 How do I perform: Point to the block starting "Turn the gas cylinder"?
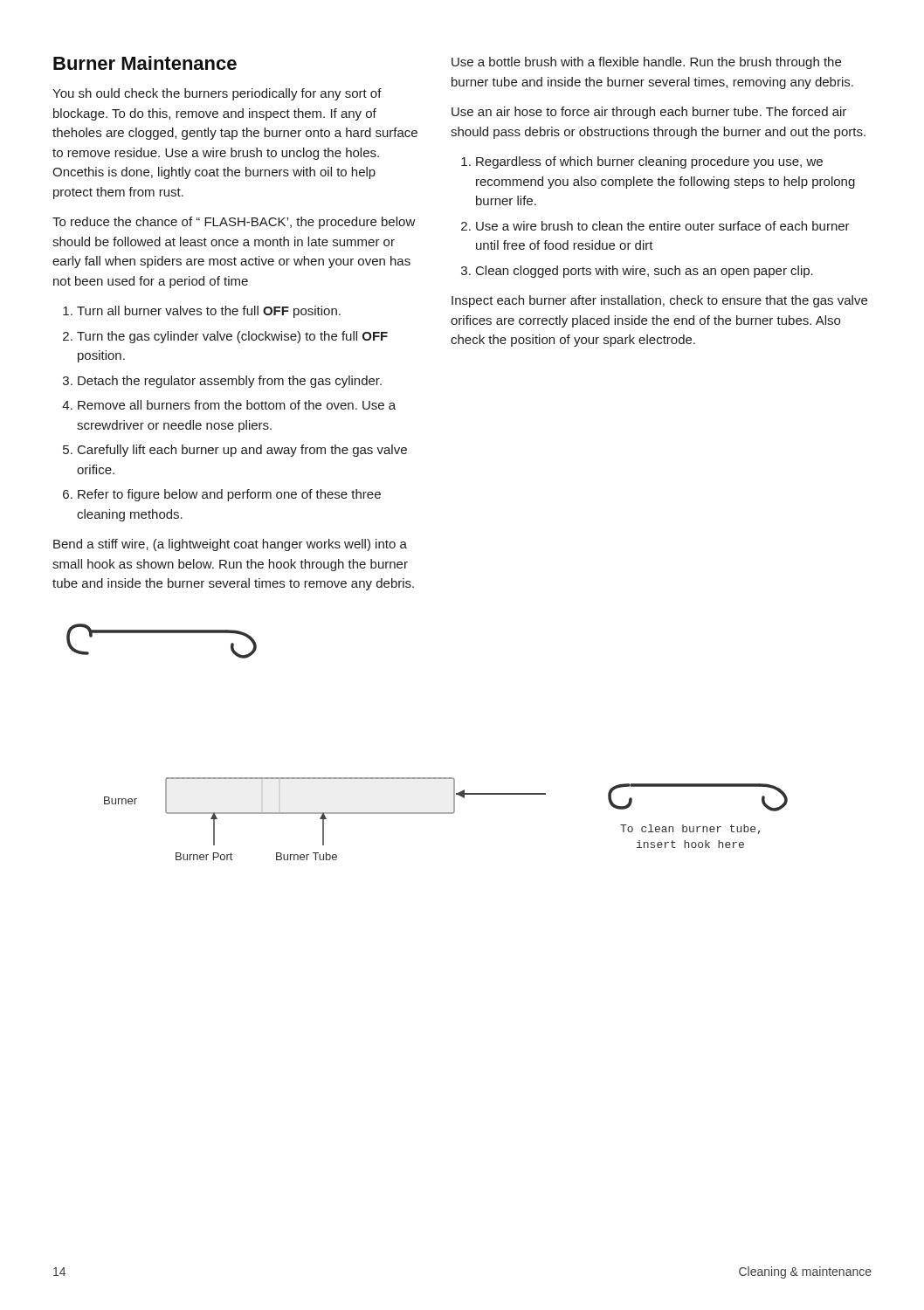(x=248, y=346)
